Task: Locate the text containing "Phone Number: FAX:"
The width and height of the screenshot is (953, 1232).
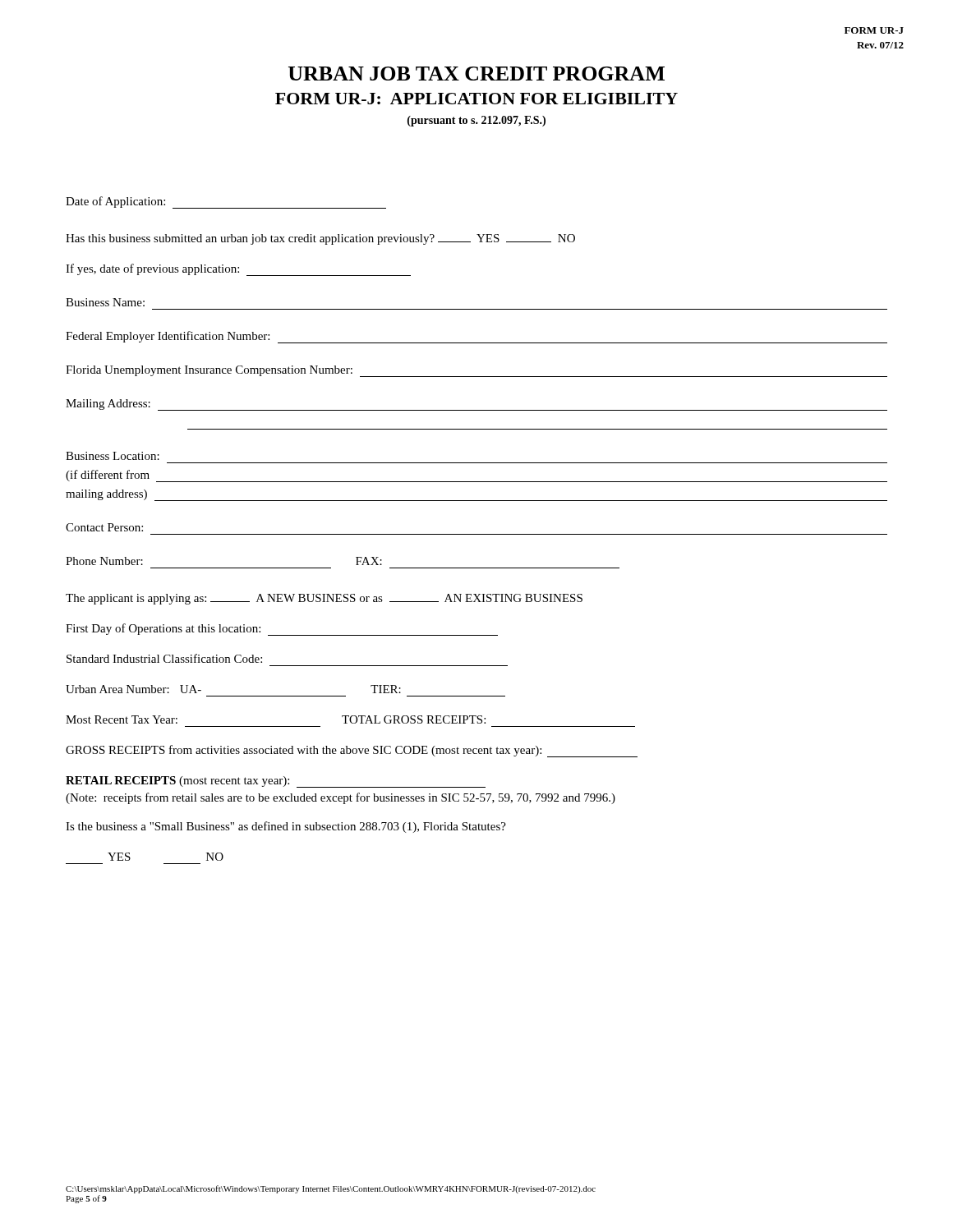Action: pyautogui.click(x=107, y=561)
